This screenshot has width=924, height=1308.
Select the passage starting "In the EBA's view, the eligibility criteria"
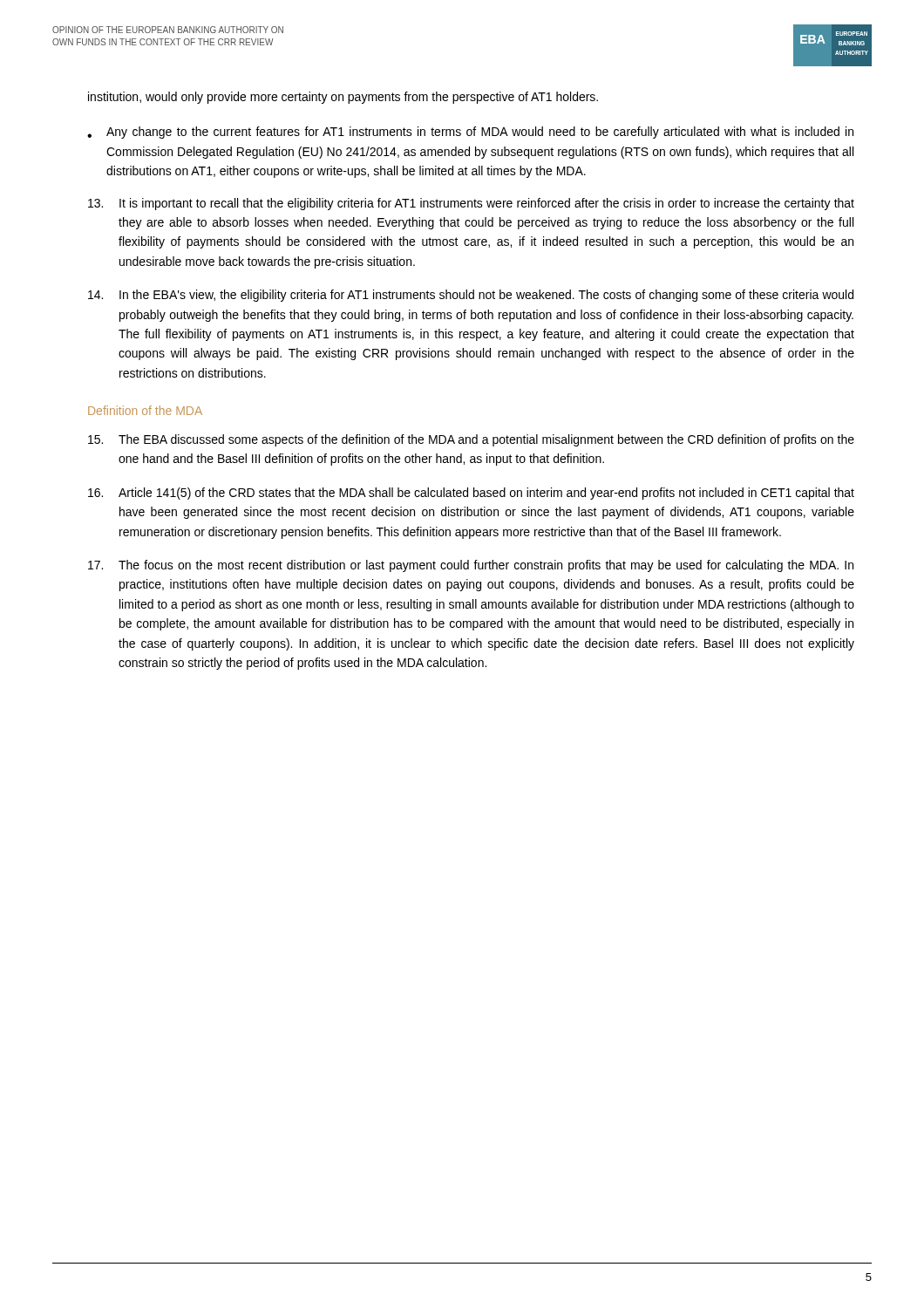[x=471, y=334]
